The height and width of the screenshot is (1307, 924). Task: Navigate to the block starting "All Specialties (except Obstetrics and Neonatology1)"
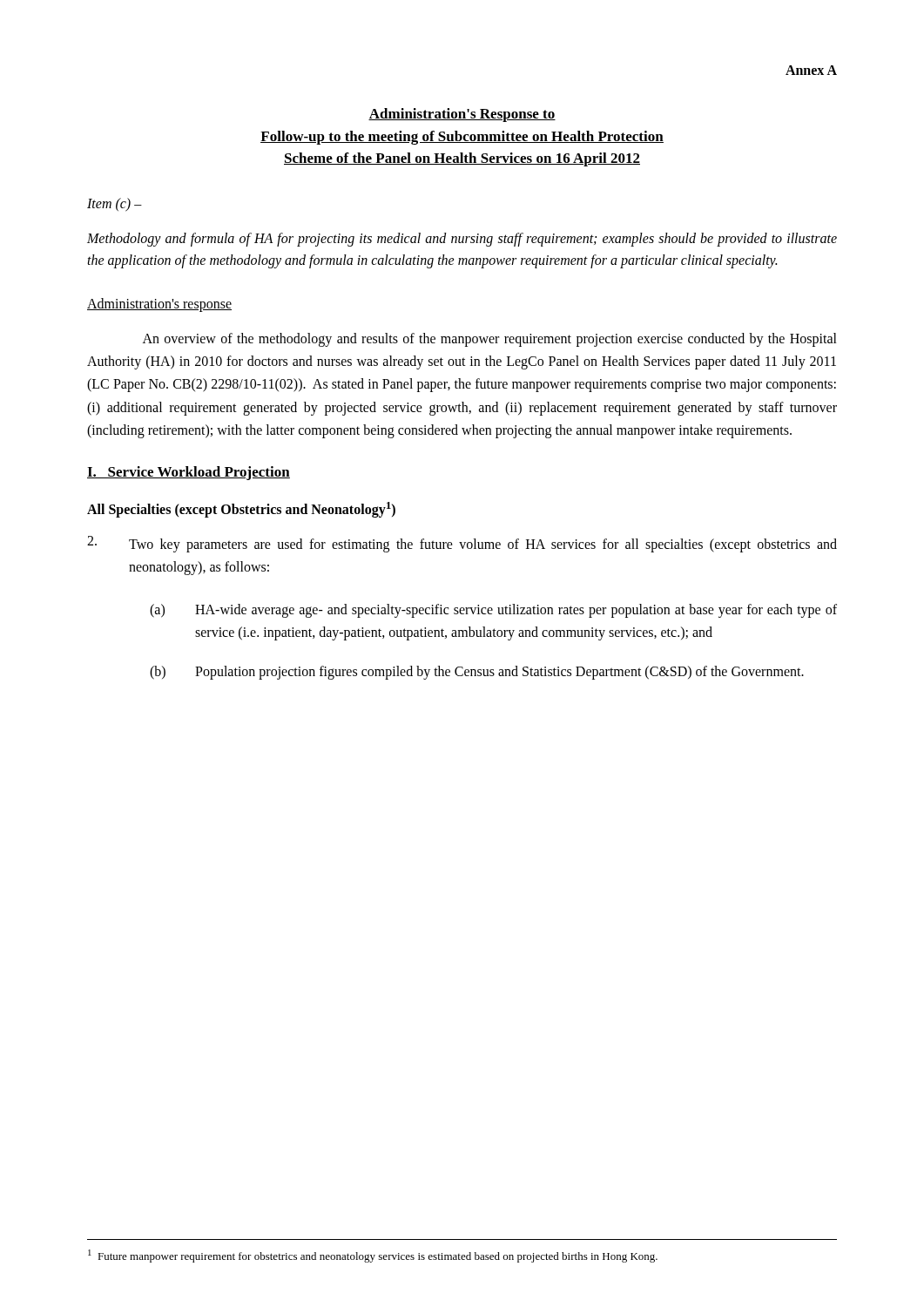(x=242, y=507)
